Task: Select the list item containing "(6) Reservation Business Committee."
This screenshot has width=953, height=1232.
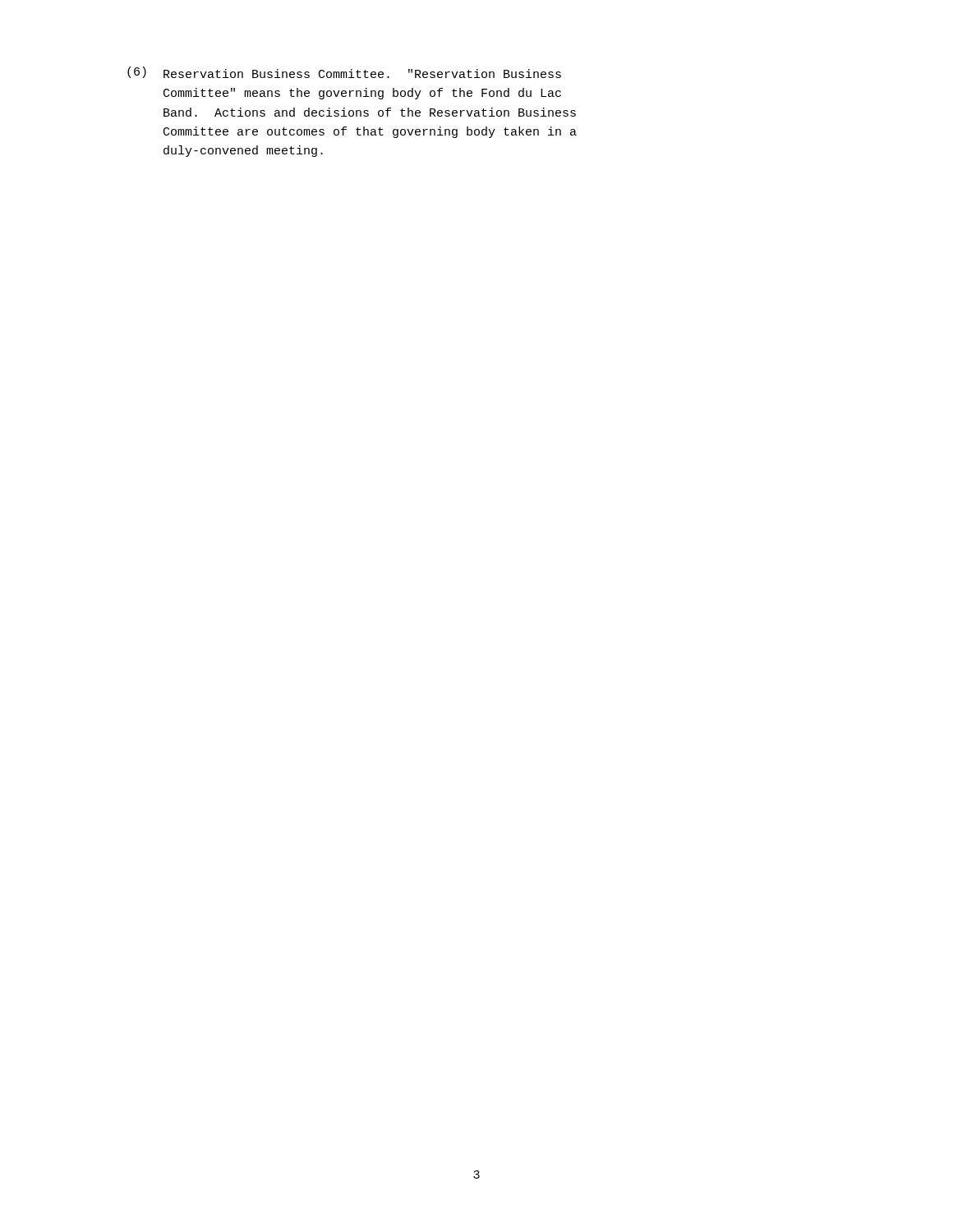Action: click(338, 113)
